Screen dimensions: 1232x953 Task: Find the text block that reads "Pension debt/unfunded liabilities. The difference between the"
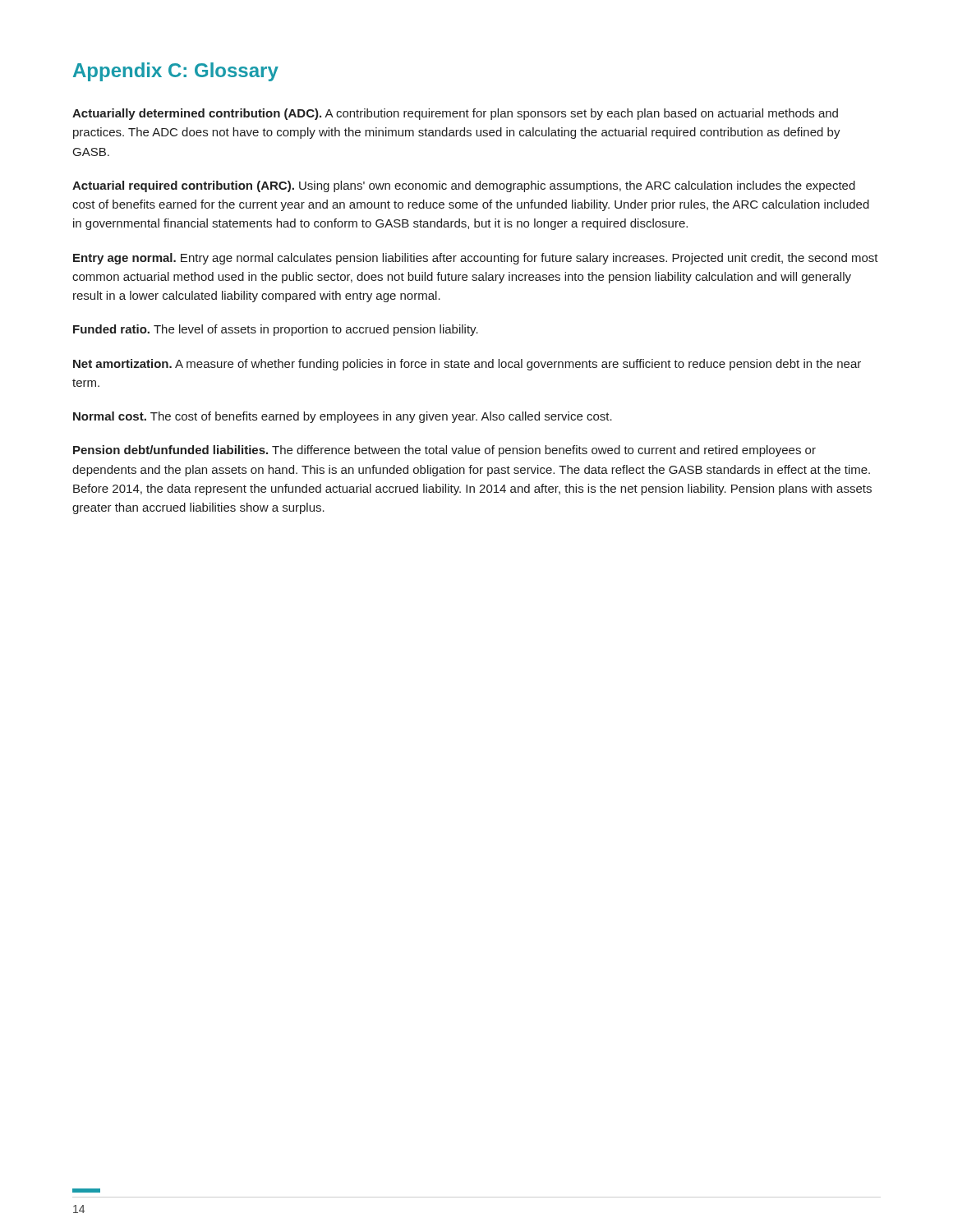coord(472,479)
